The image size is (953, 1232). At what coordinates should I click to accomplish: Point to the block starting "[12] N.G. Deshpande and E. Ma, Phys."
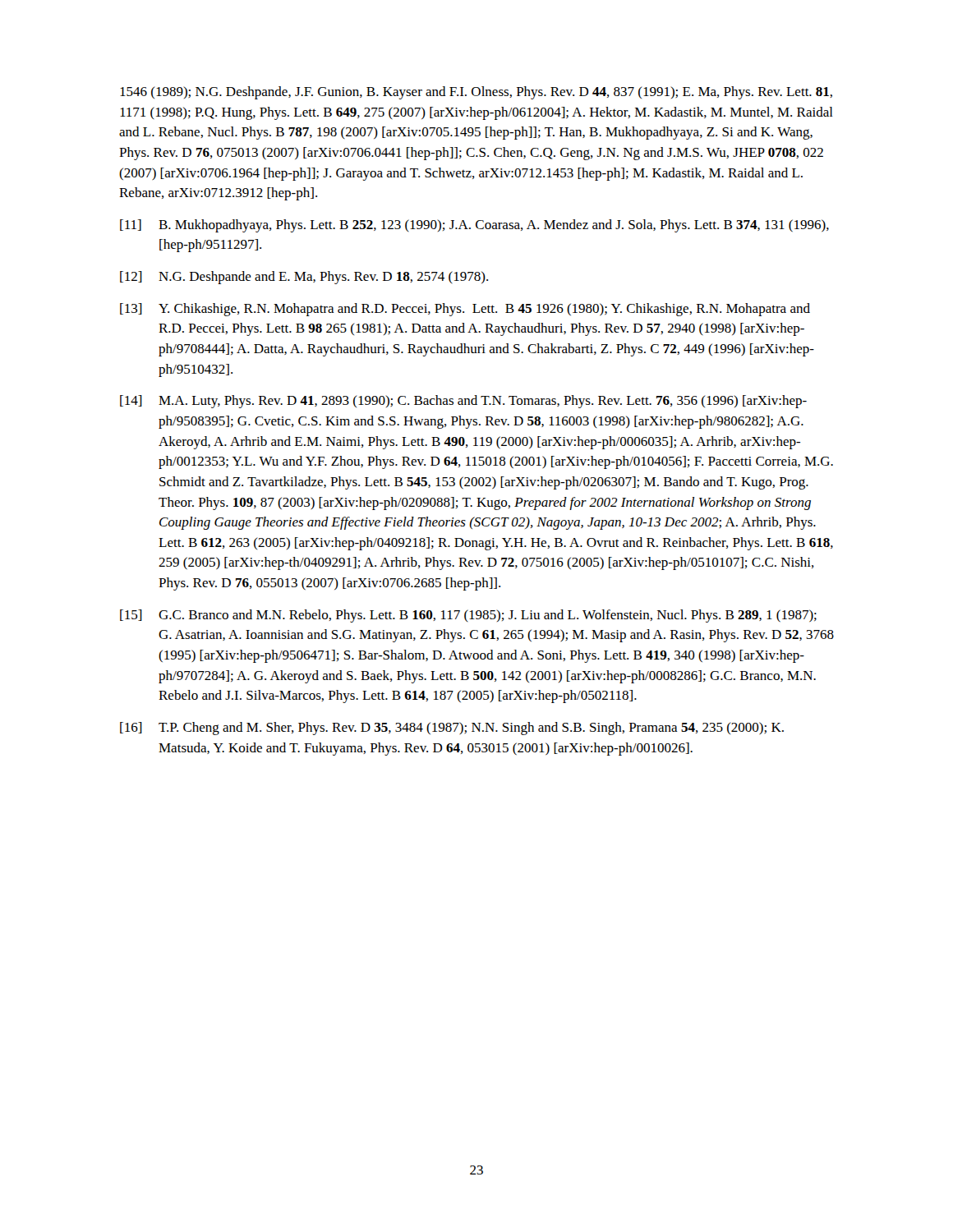click(x=476, y=277)
